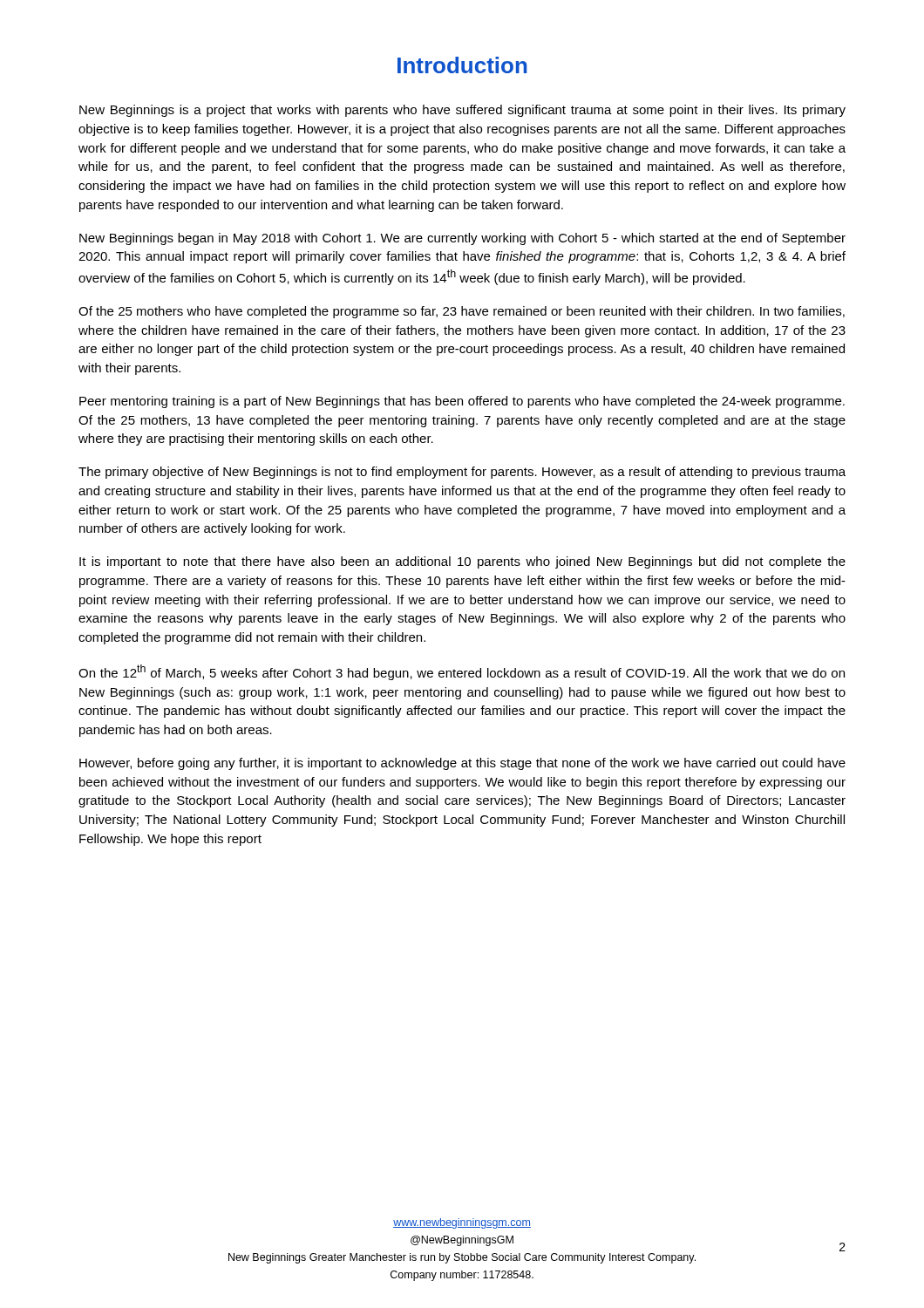The height and width of the screenshot is (1308, 924).
Task: Navigate to the text block starting "However, before going any further, it is important"
Action: point(462,800)
